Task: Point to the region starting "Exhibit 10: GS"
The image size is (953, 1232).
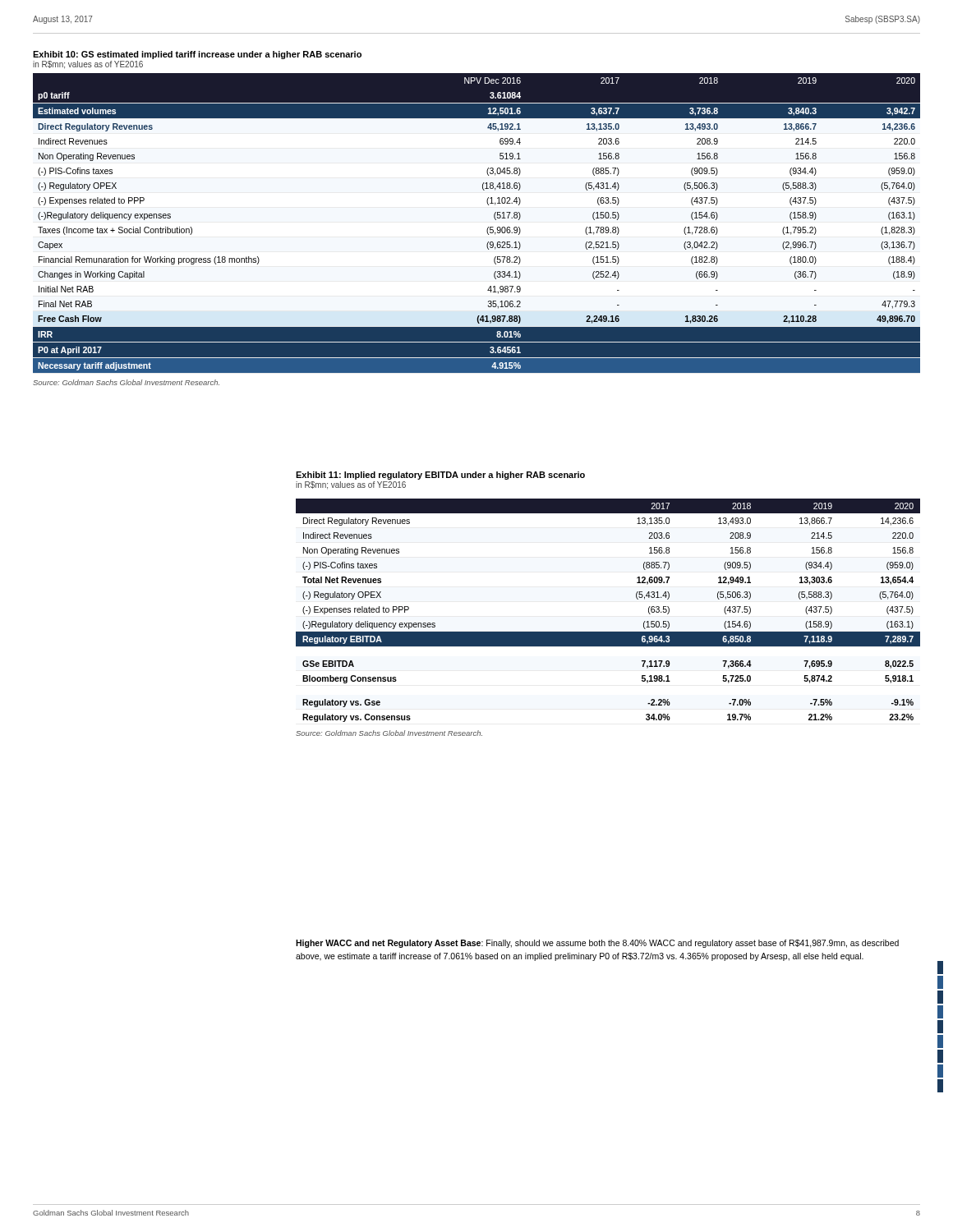Action: 197,54
